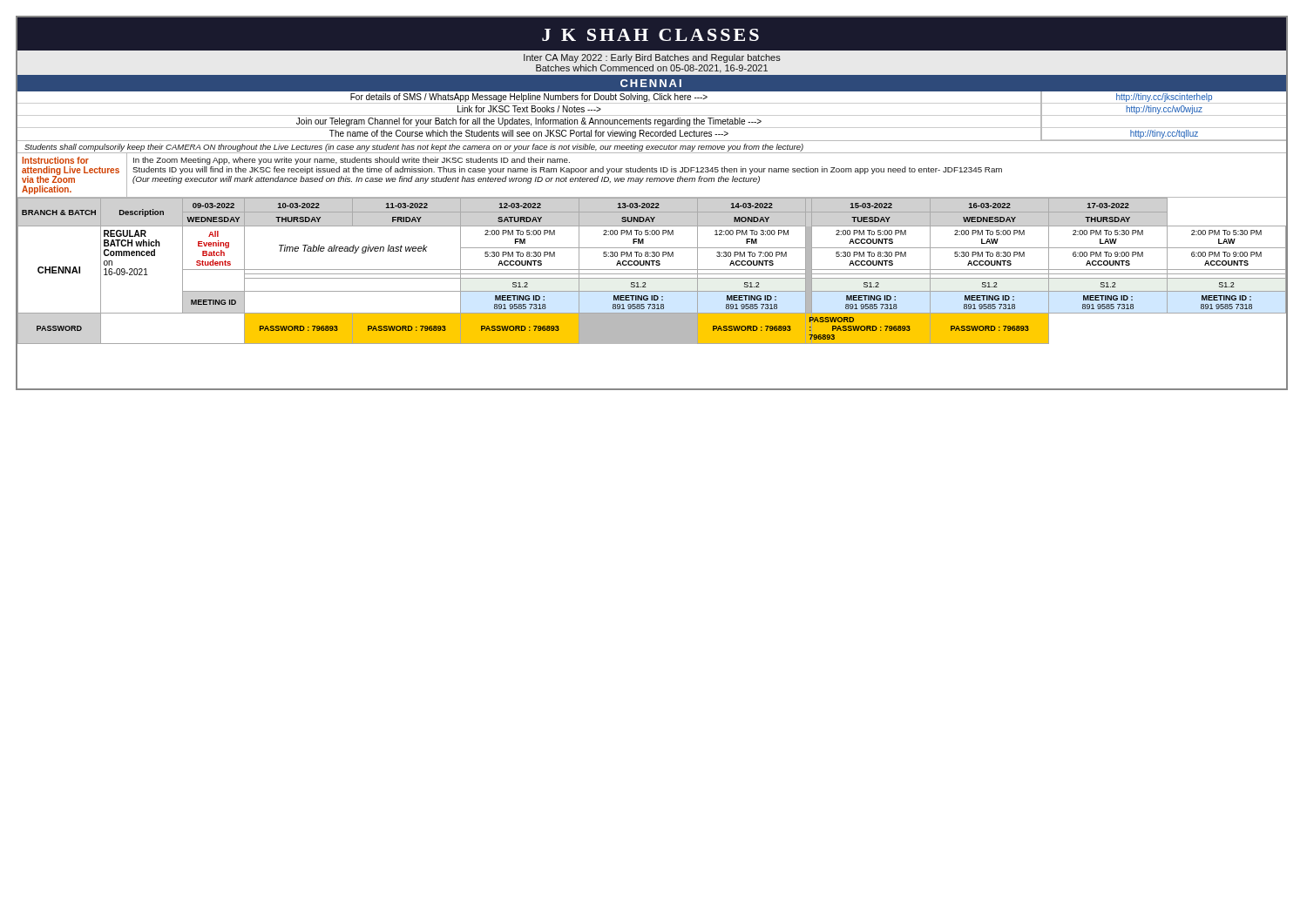Find the element starting "Intstructions for attending"
This screenshot has width=1307, height=924.
[x=71, y=175]
